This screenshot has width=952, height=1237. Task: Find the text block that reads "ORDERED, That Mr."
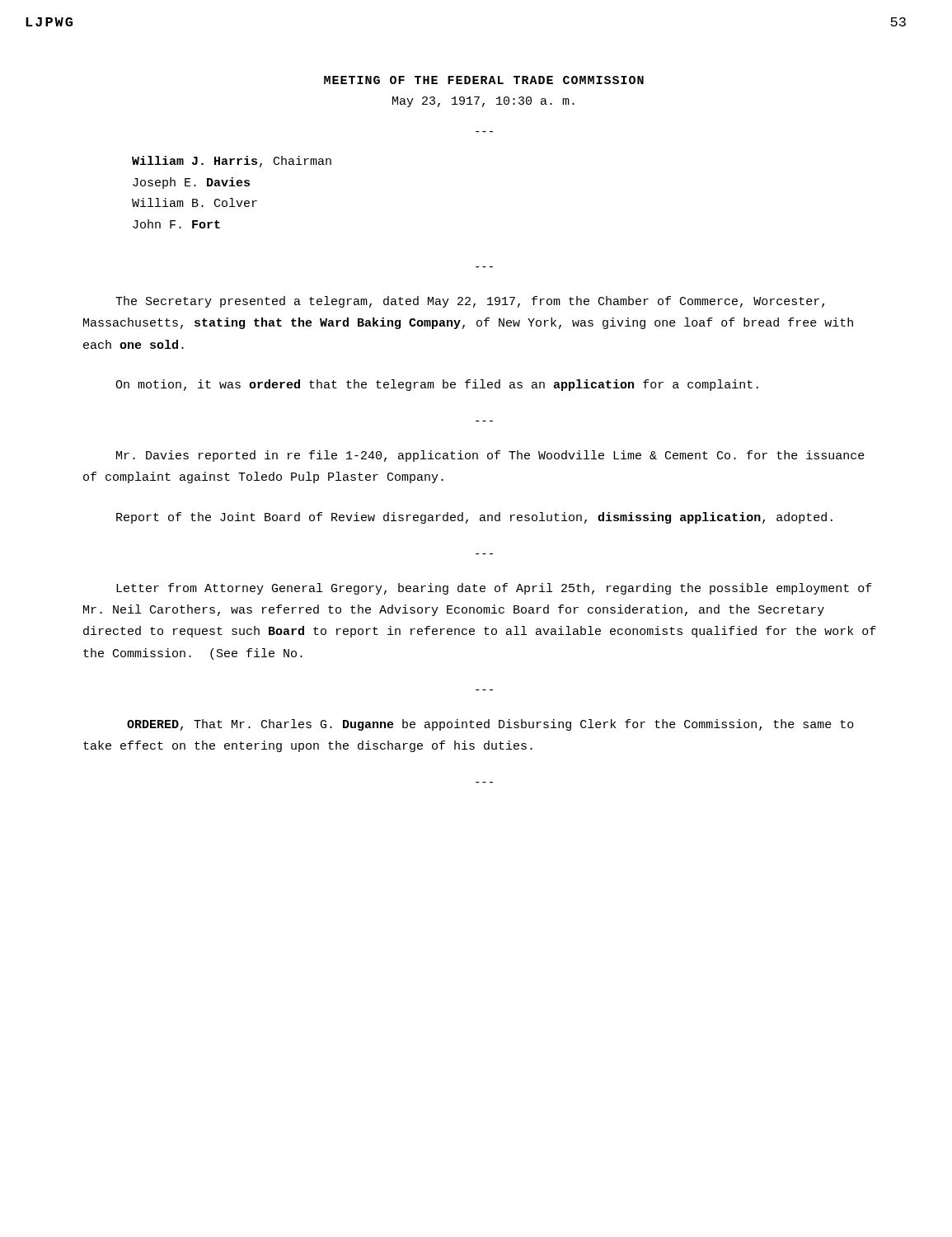point(468,736)
